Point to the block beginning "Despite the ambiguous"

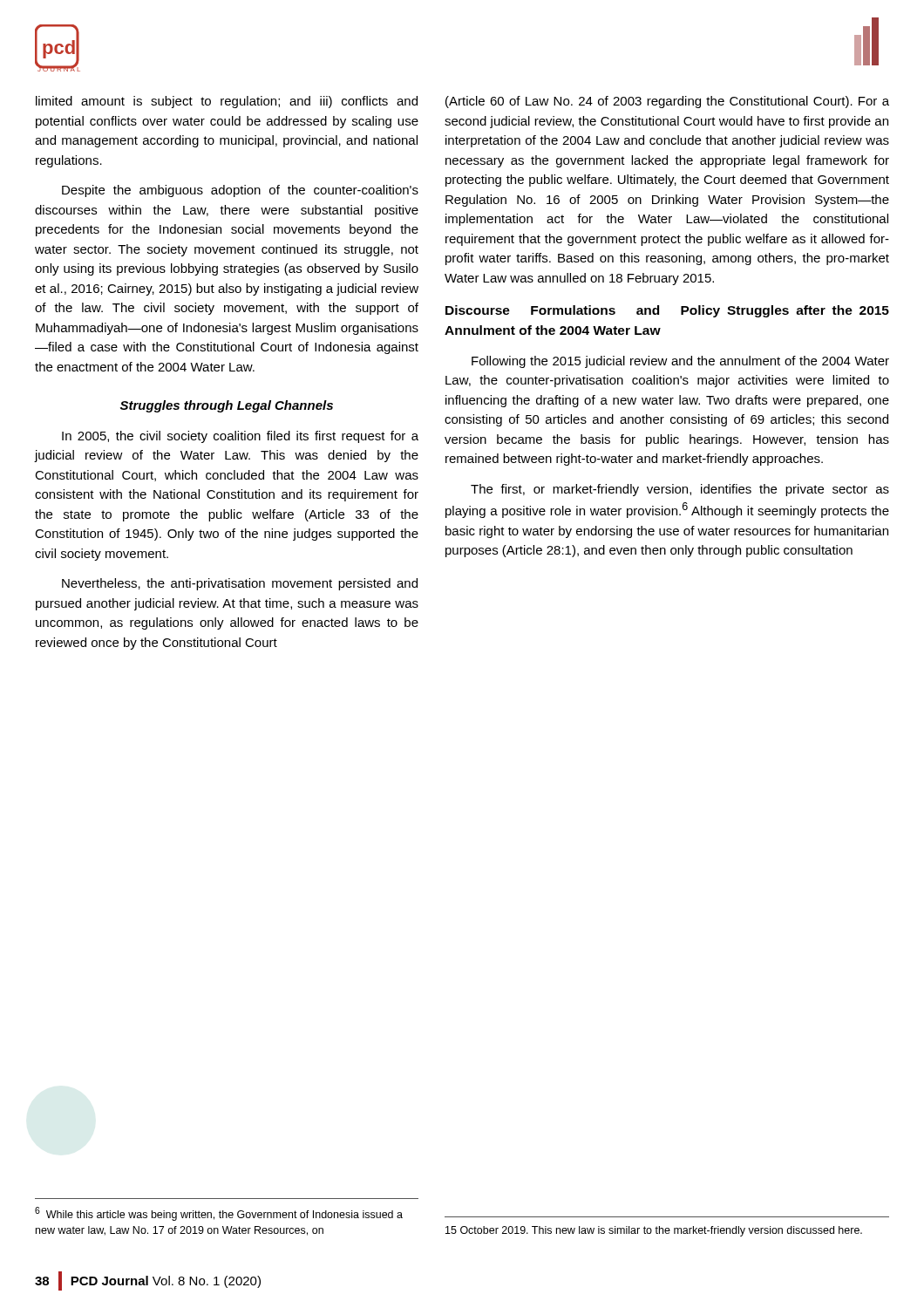tap(227, 278)
